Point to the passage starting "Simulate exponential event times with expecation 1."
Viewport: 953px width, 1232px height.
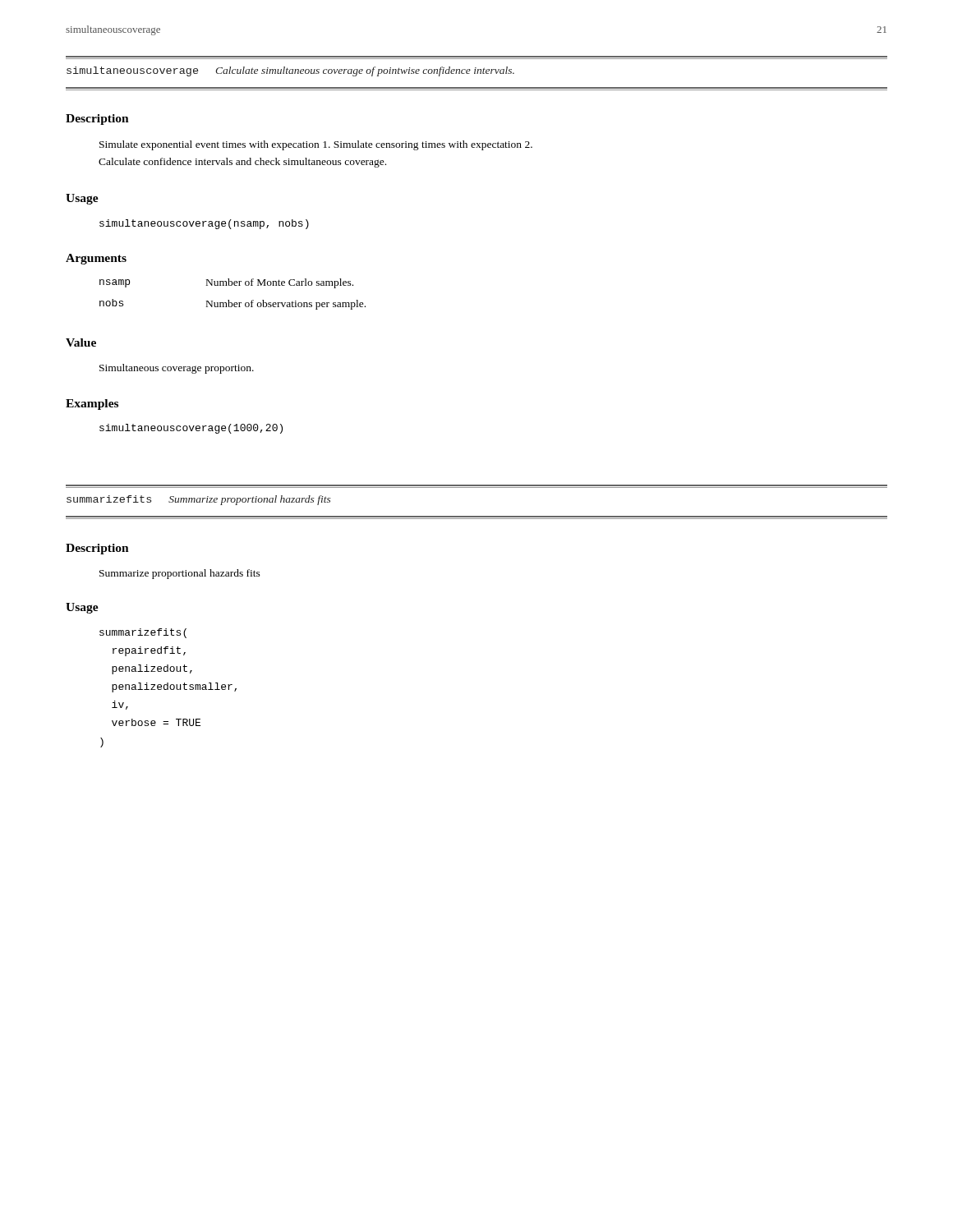316,153
